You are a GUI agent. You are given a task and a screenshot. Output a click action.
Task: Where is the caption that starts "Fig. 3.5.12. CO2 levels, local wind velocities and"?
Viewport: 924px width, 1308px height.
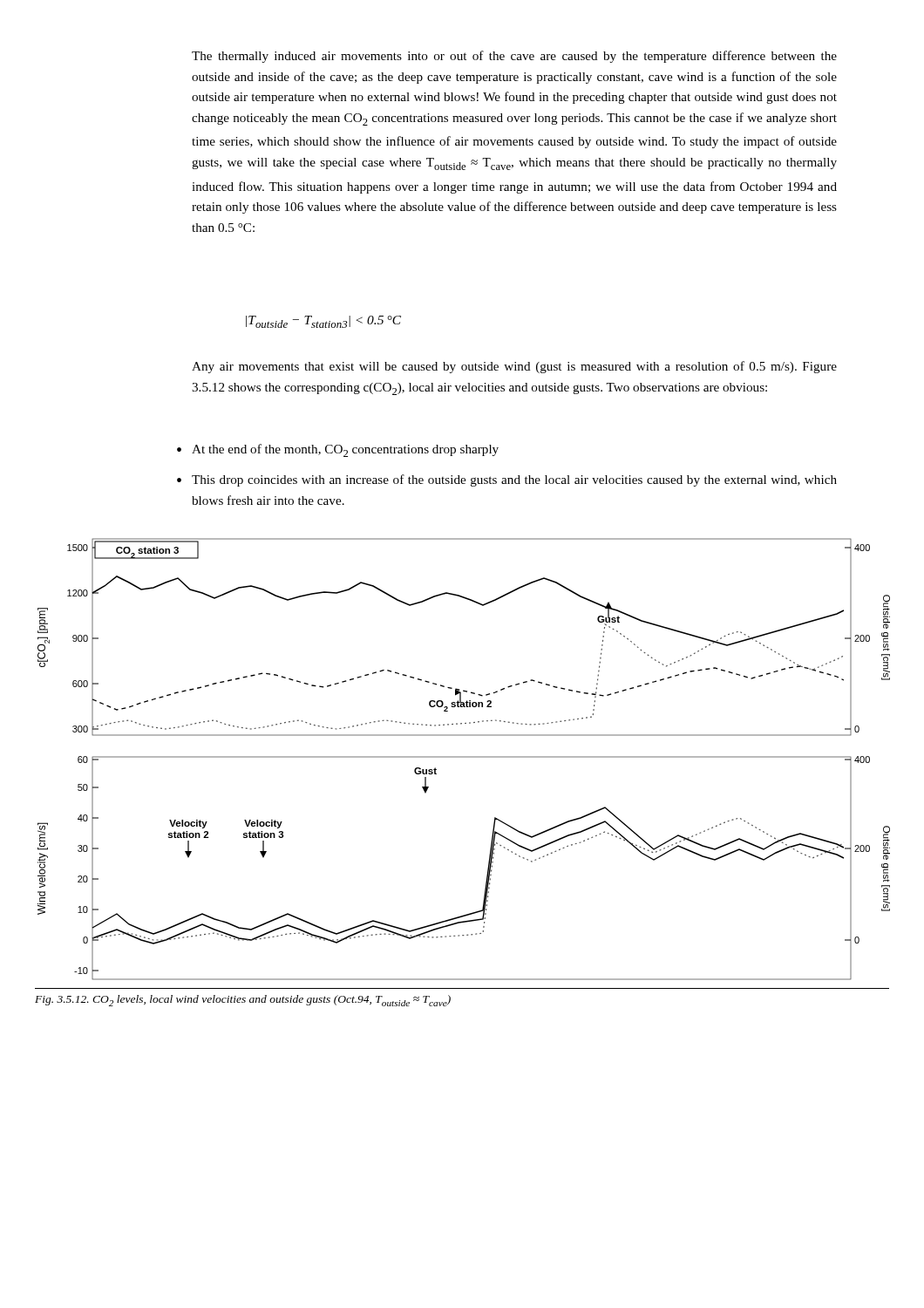point(243,1000)
